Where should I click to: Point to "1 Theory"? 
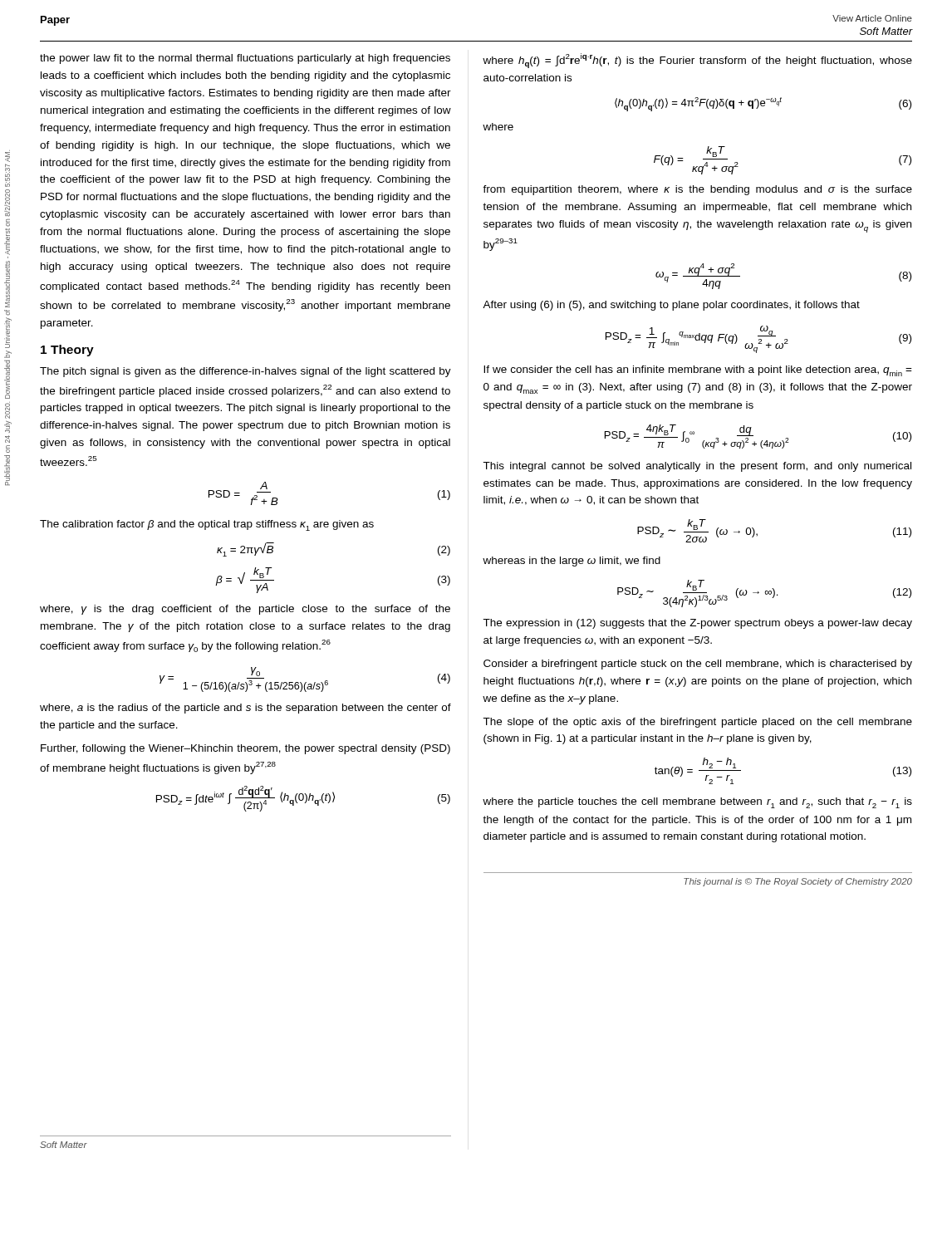click(67, 349)
